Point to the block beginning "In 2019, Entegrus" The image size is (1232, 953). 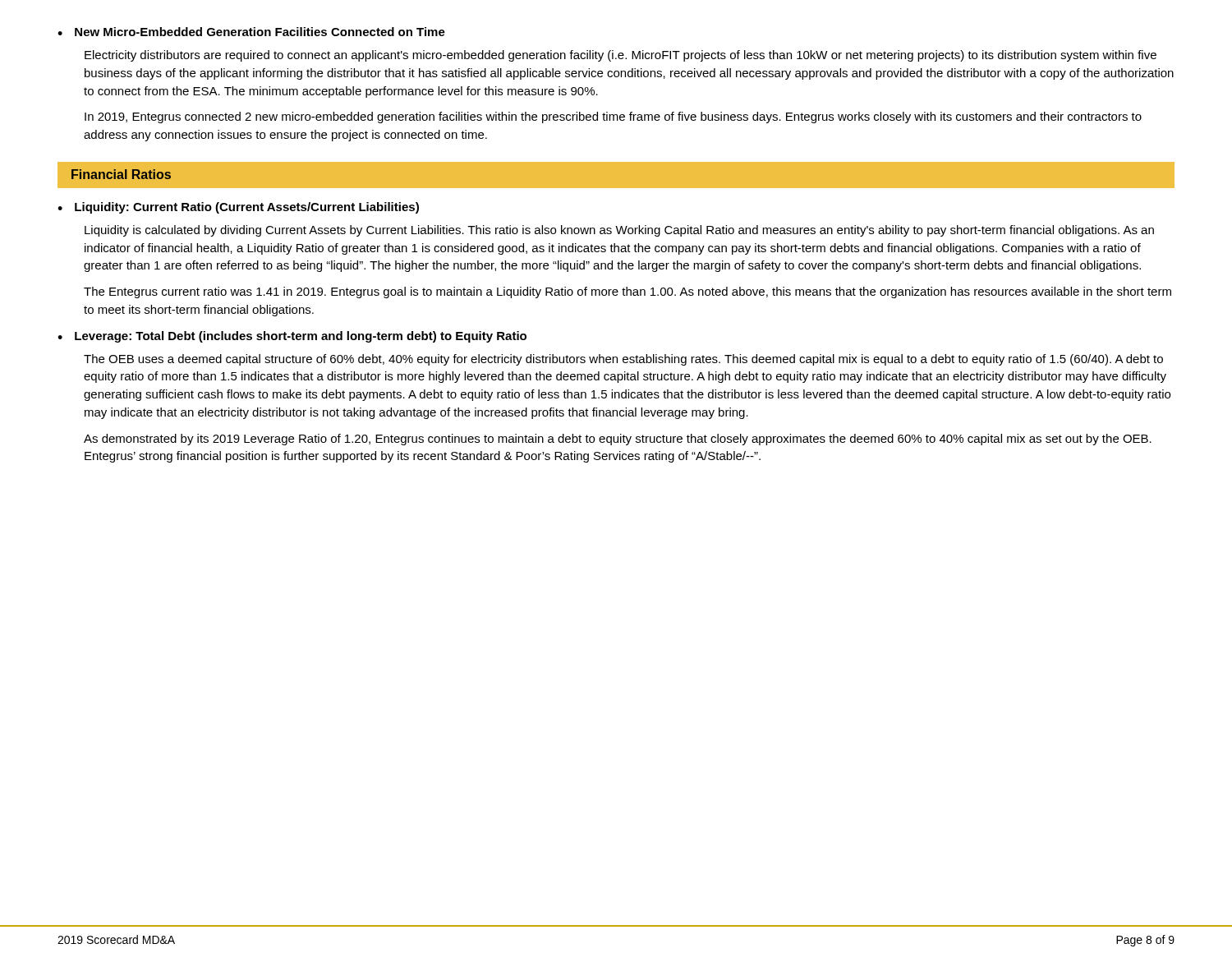pyautogui.click(x=613, y=125)
